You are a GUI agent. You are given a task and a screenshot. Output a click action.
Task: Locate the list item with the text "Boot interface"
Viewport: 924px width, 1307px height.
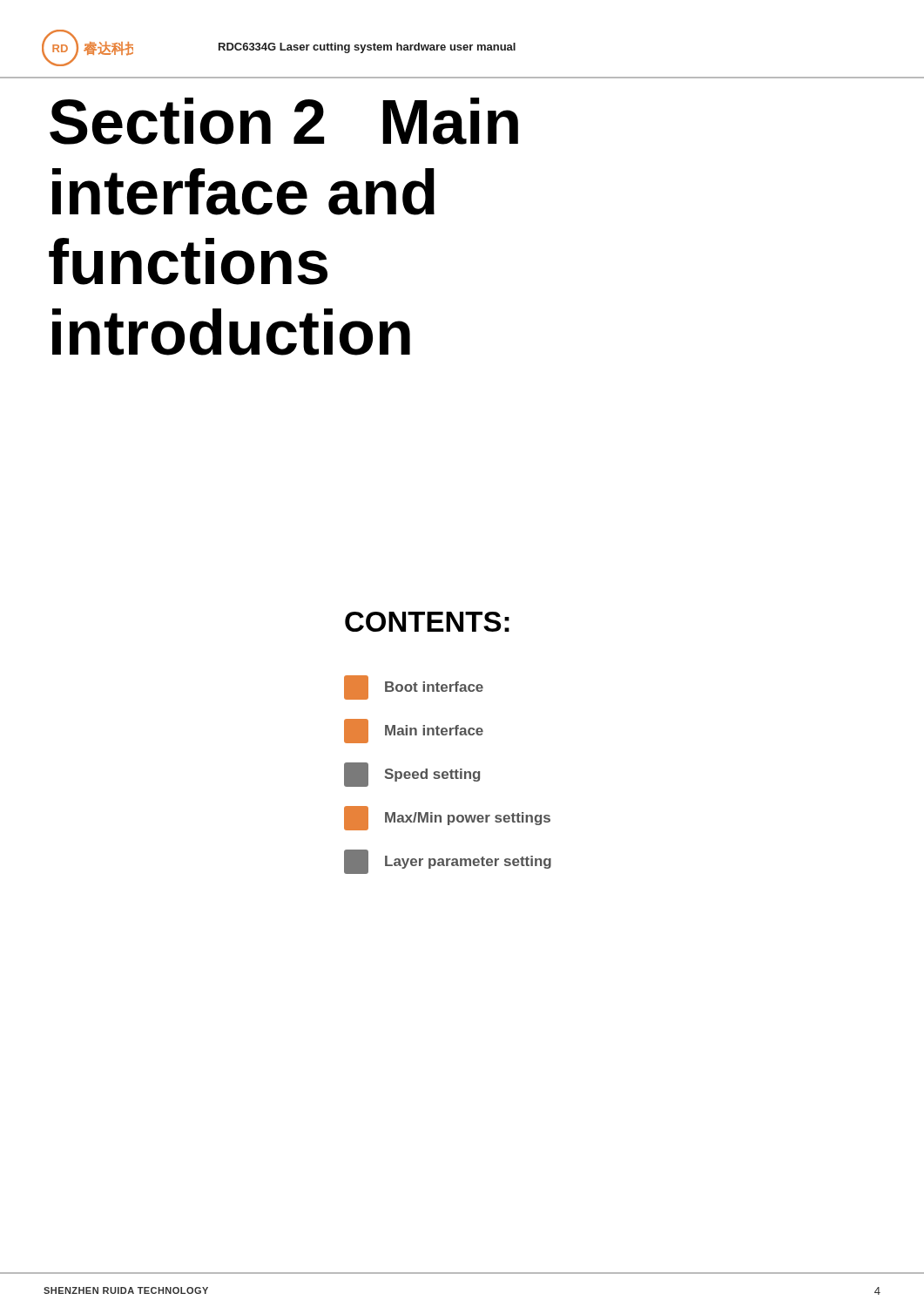click(414, 687)
